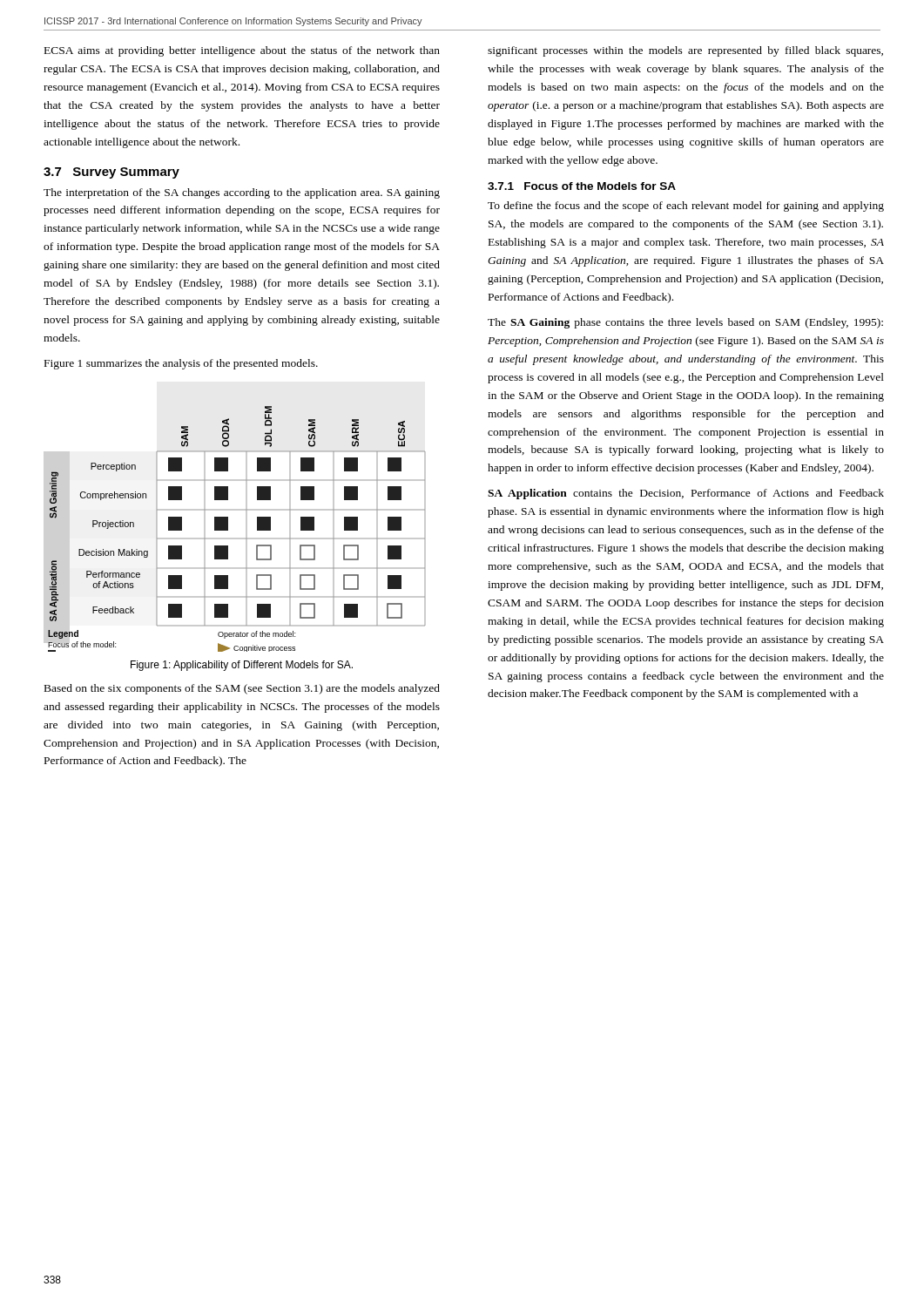Find the text block containing "To define the focus and"
Image resolution: width=924 pixels, height=1307 pixels.
click(x=686, y=251)
